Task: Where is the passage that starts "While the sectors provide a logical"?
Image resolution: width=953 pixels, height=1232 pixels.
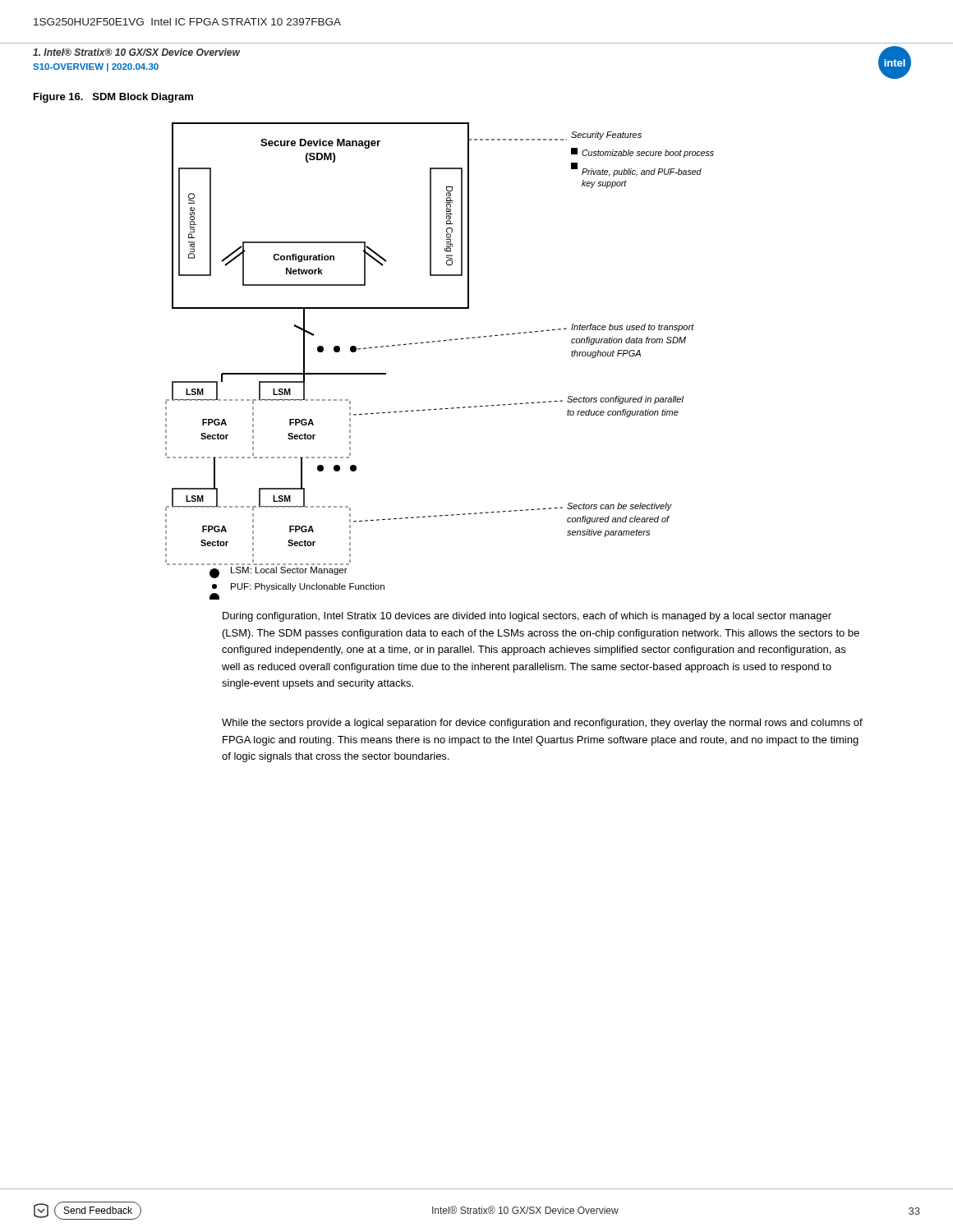Action: [x=542, y=739]
